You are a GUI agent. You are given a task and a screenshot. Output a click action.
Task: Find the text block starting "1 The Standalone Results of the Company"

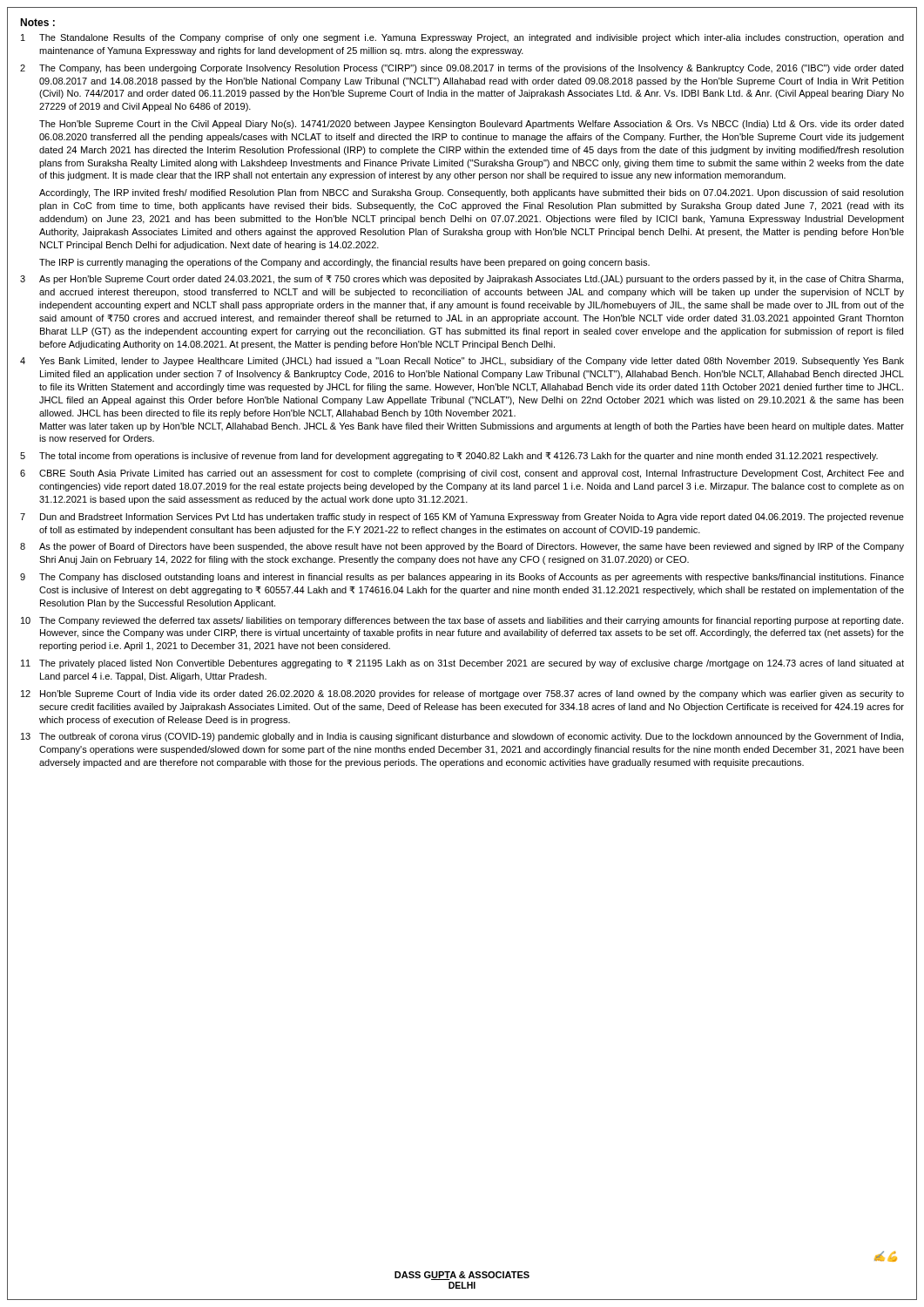pos(462,44)
